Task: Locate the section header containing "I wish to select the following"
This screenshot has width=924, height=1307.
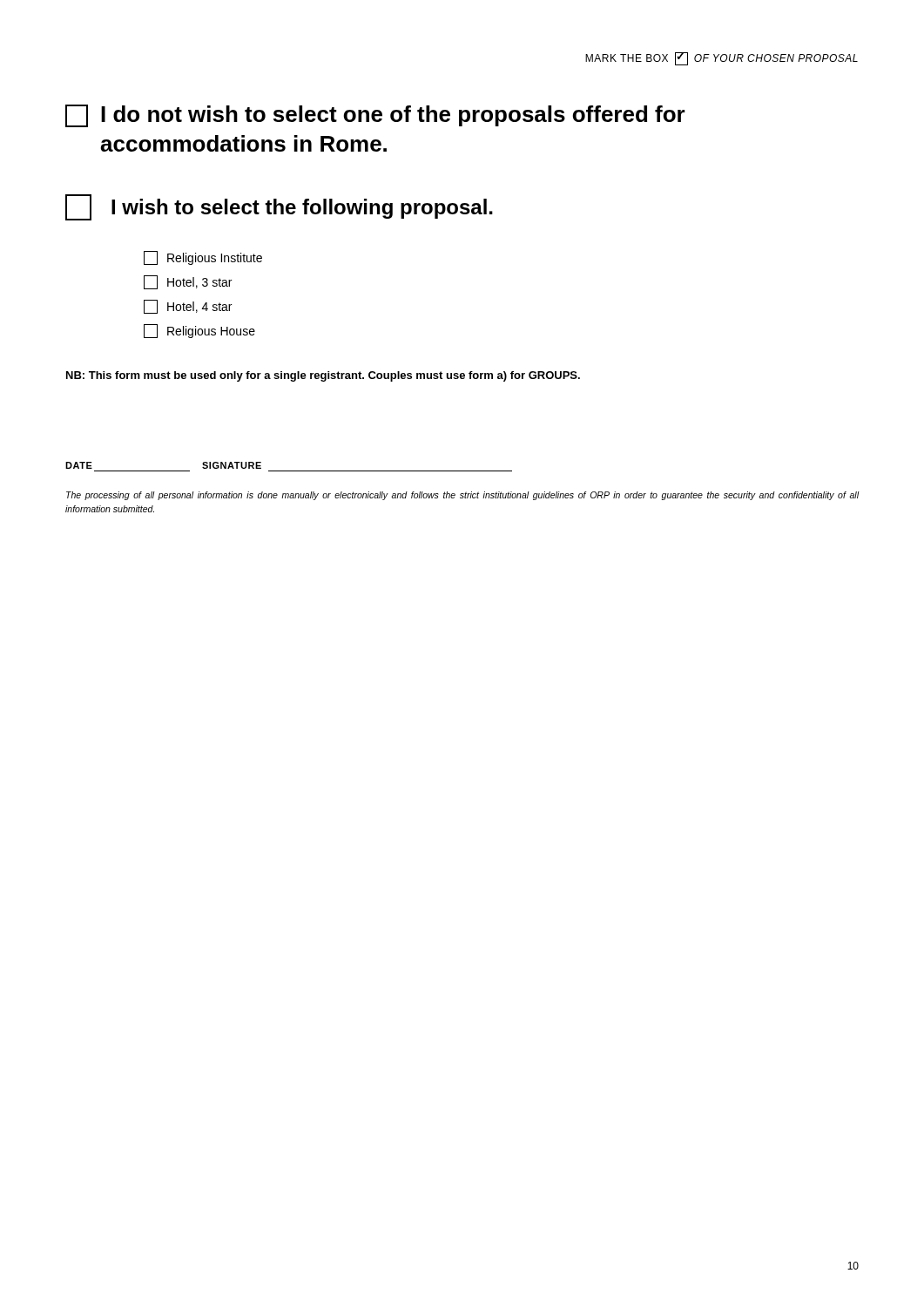Action: click(280, 207)
